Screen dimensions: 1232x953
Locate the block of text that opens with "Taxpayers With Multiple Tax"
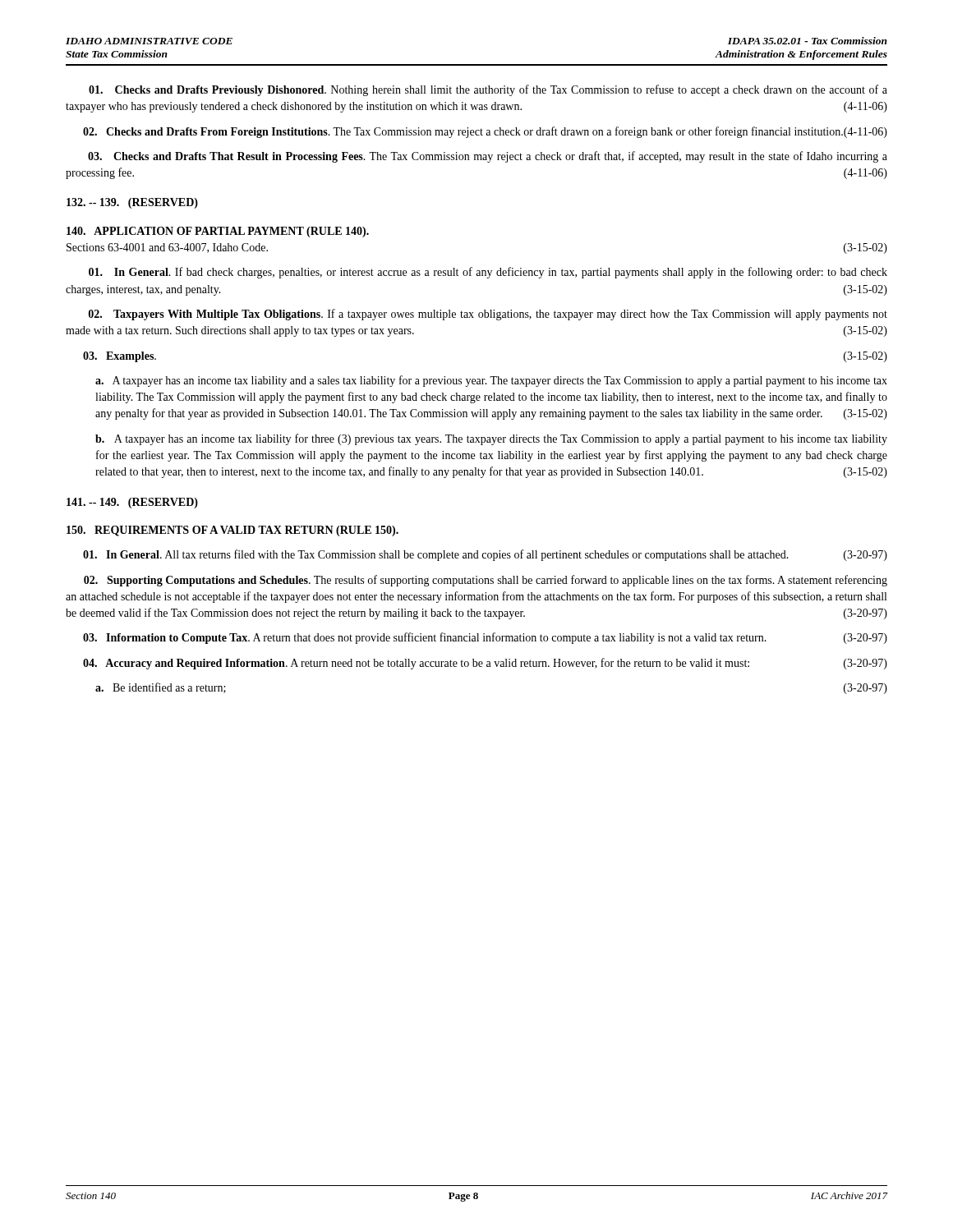(476, 324)
